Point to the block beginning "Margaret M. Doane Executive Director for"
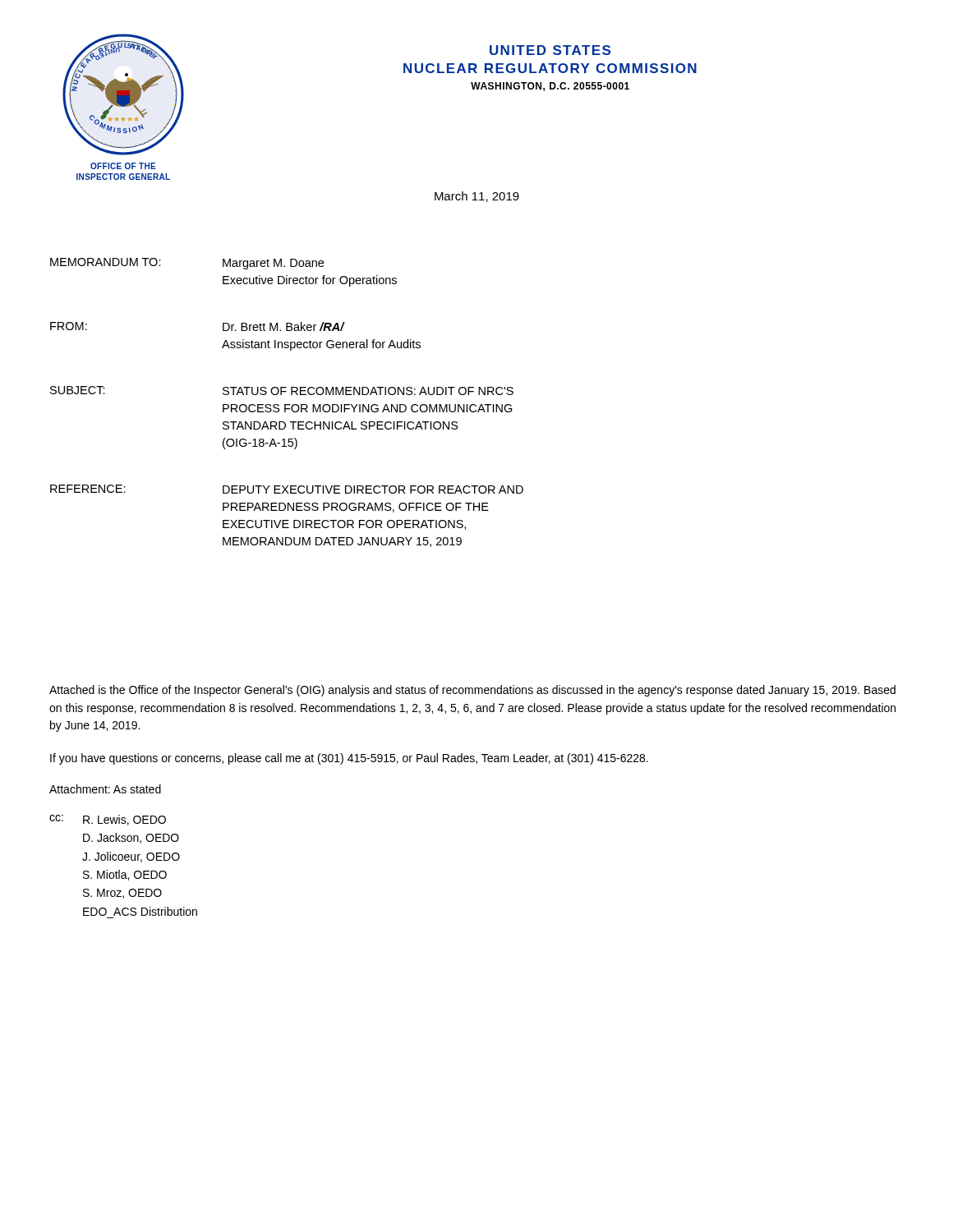This screenshot has height=1232, width=953. click(310, 271)
